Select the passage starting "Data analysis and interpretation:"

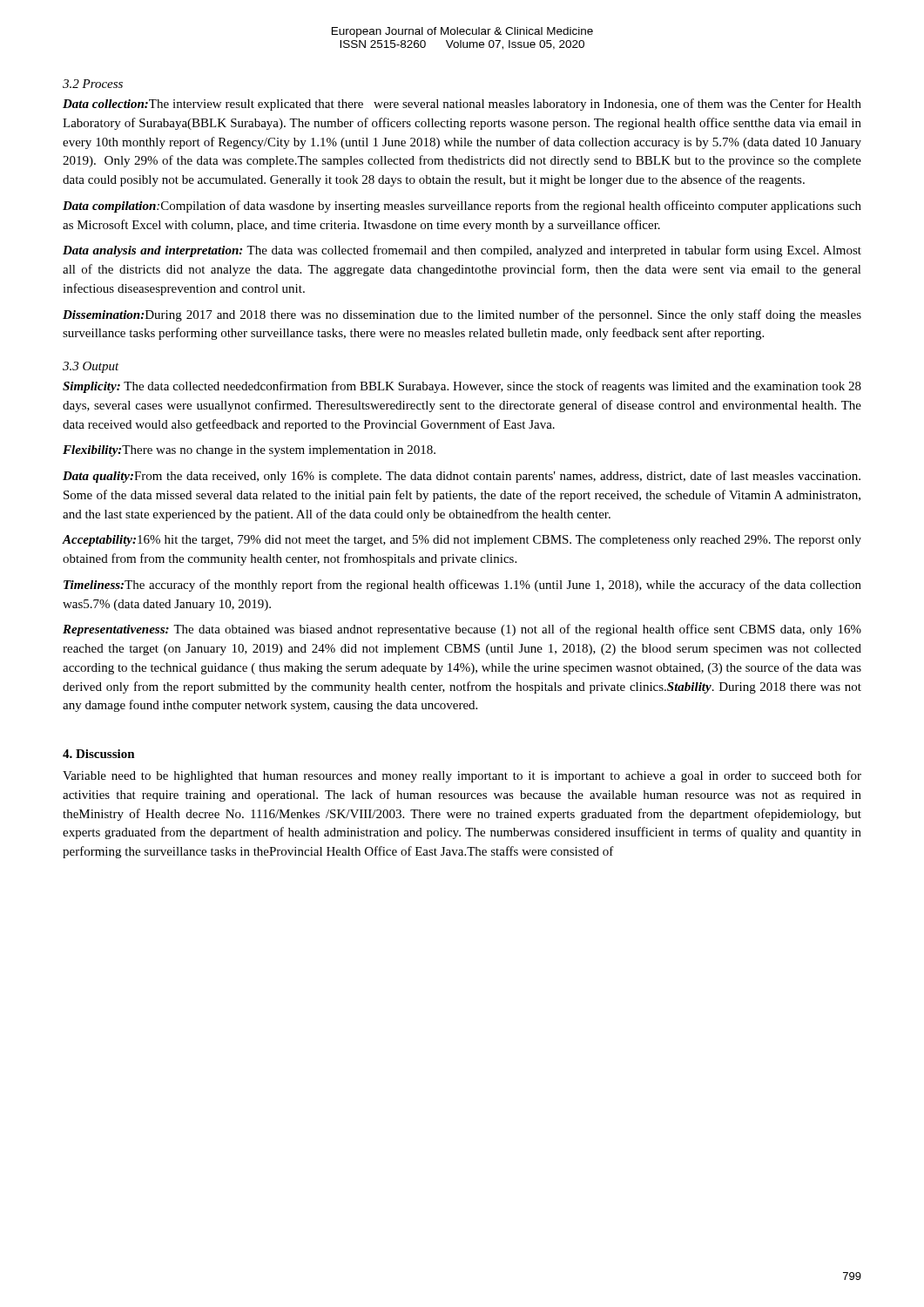462,269
